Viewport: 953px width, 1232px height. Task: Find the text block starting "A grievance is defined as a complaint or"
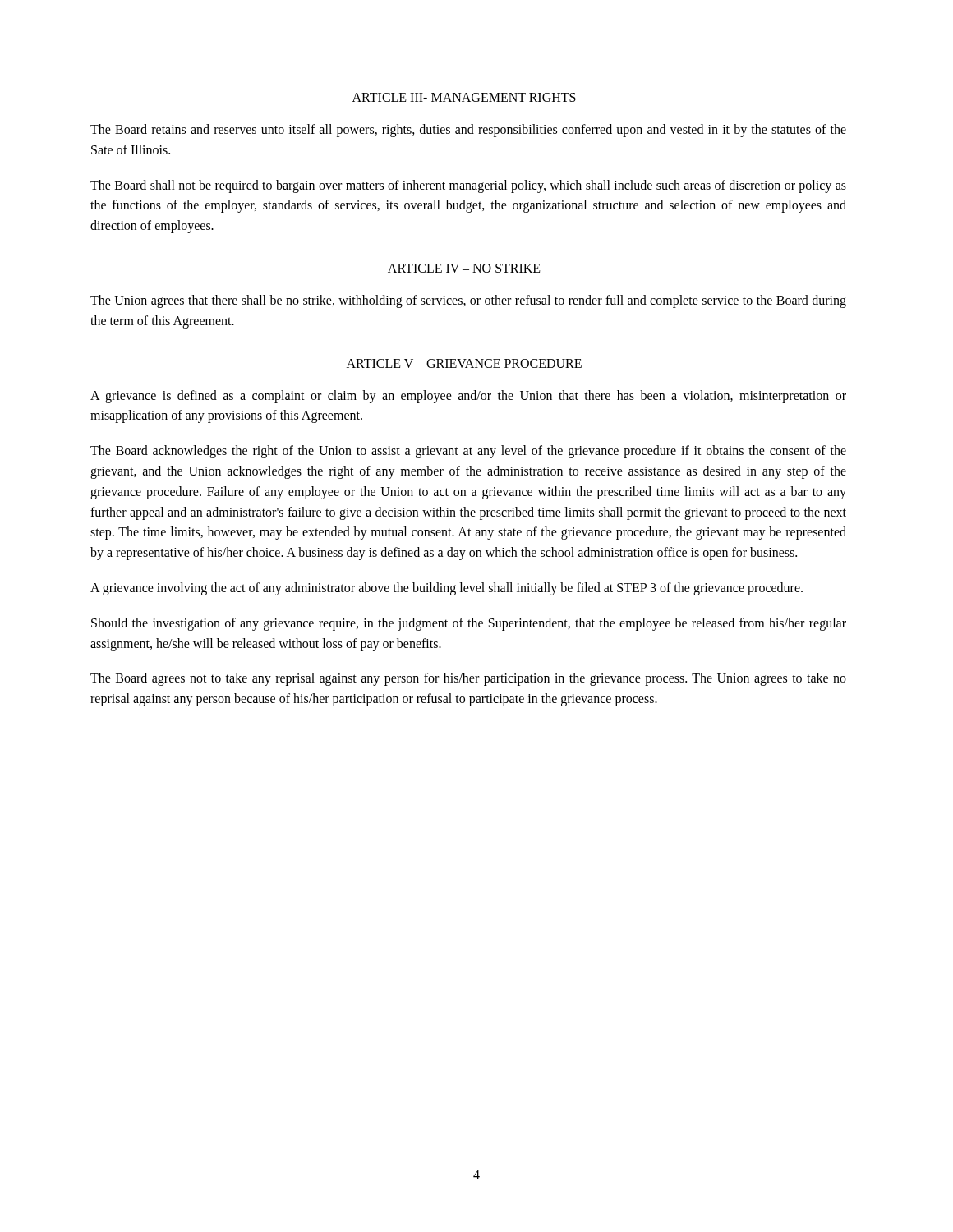pos(468,405)
